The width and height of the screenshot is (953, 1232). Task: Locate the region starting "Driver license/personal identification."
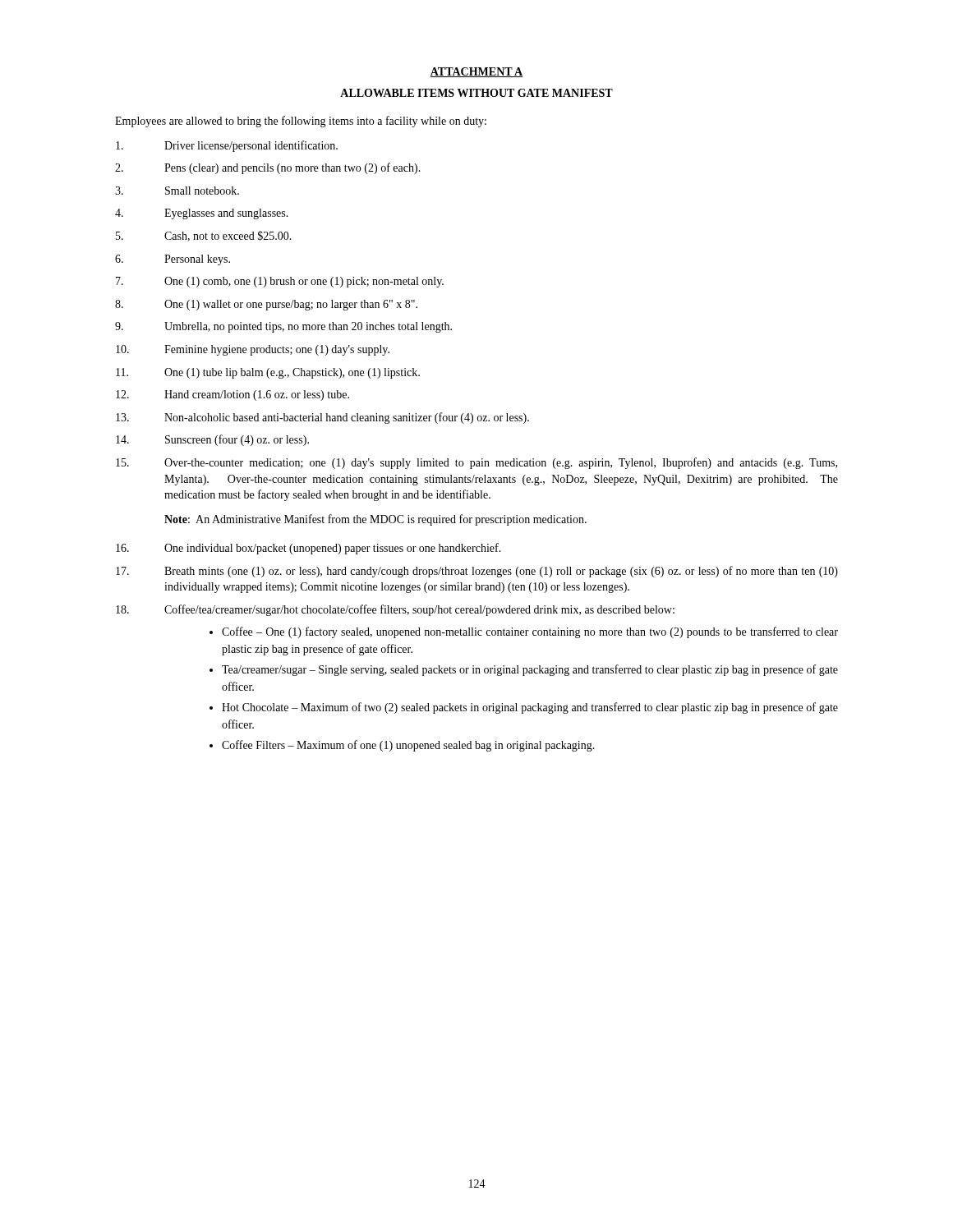click(227, 146)
